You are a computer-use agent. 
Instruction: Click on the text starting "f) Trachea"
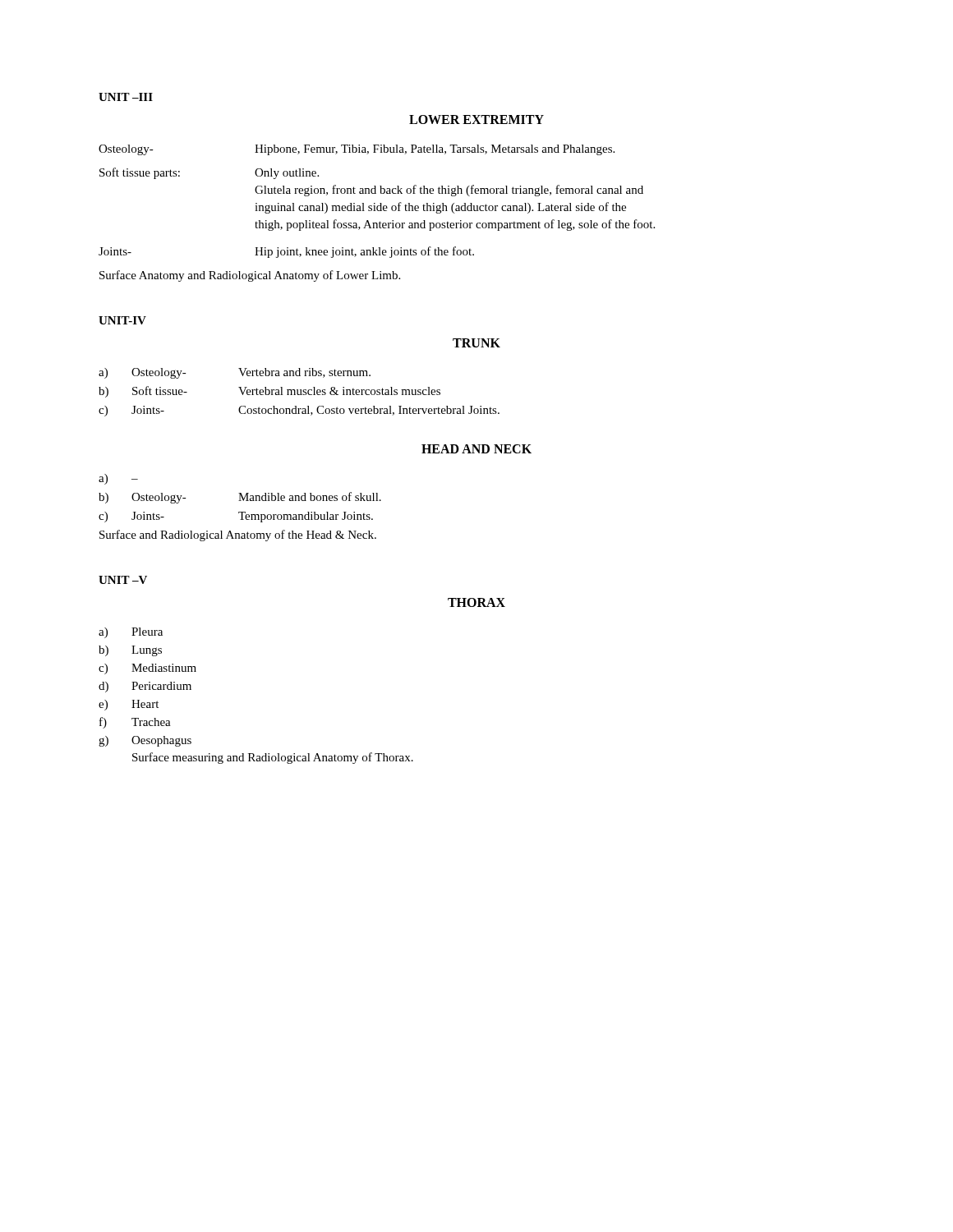[x=135, y=723]
